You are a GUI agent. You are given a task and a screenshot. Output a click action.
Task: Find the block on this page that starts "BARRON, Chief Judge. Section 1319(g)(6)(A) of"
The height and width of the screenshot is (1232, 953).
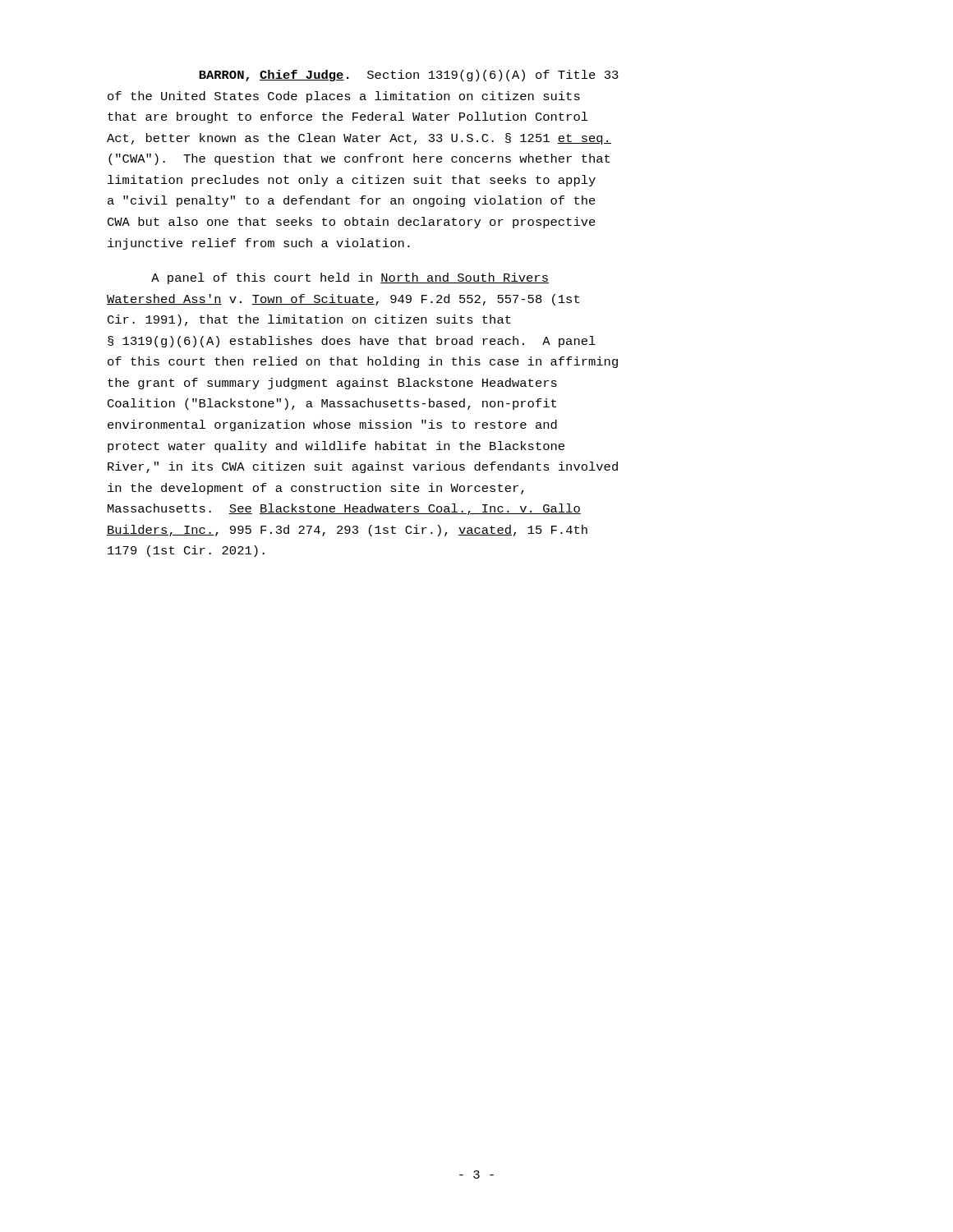363,160
